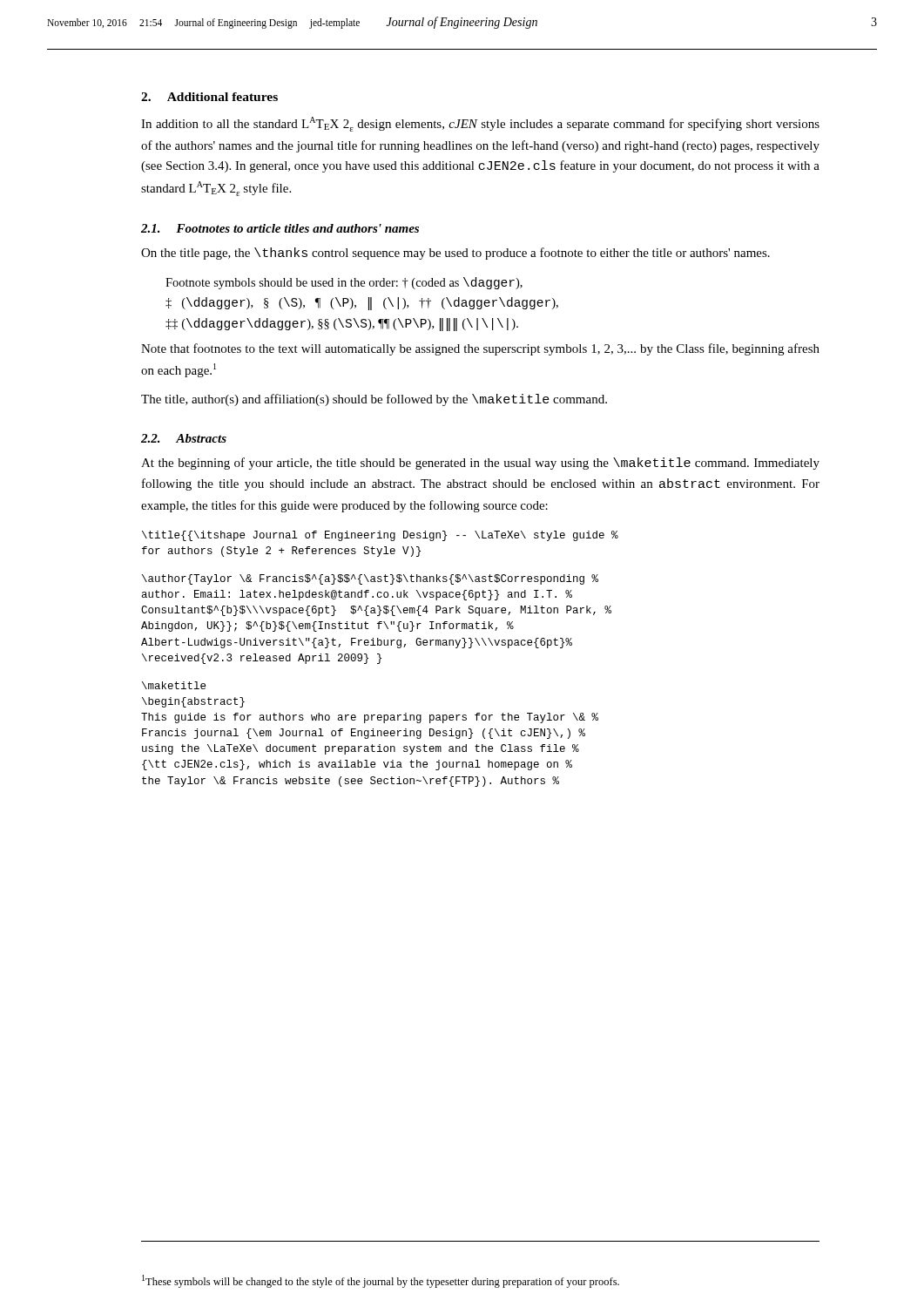Locate the block of text that opens with "In addition to all the standard LATEX"
The image size is (924, 1307).
480,156
